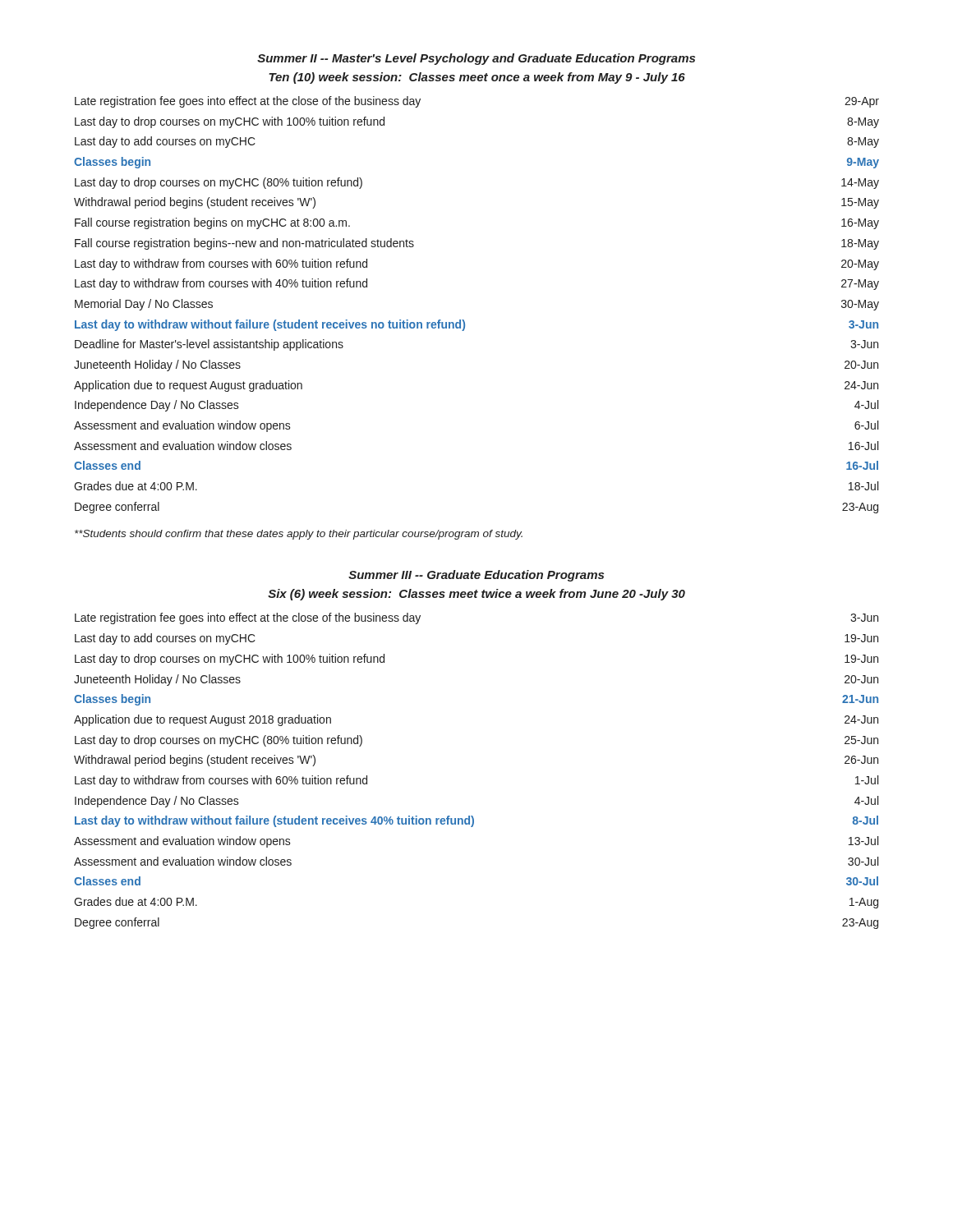The image size is (953, 1232).
Task: Find the list item that says "Memorial Day /"
Action: tap(138, 304)
